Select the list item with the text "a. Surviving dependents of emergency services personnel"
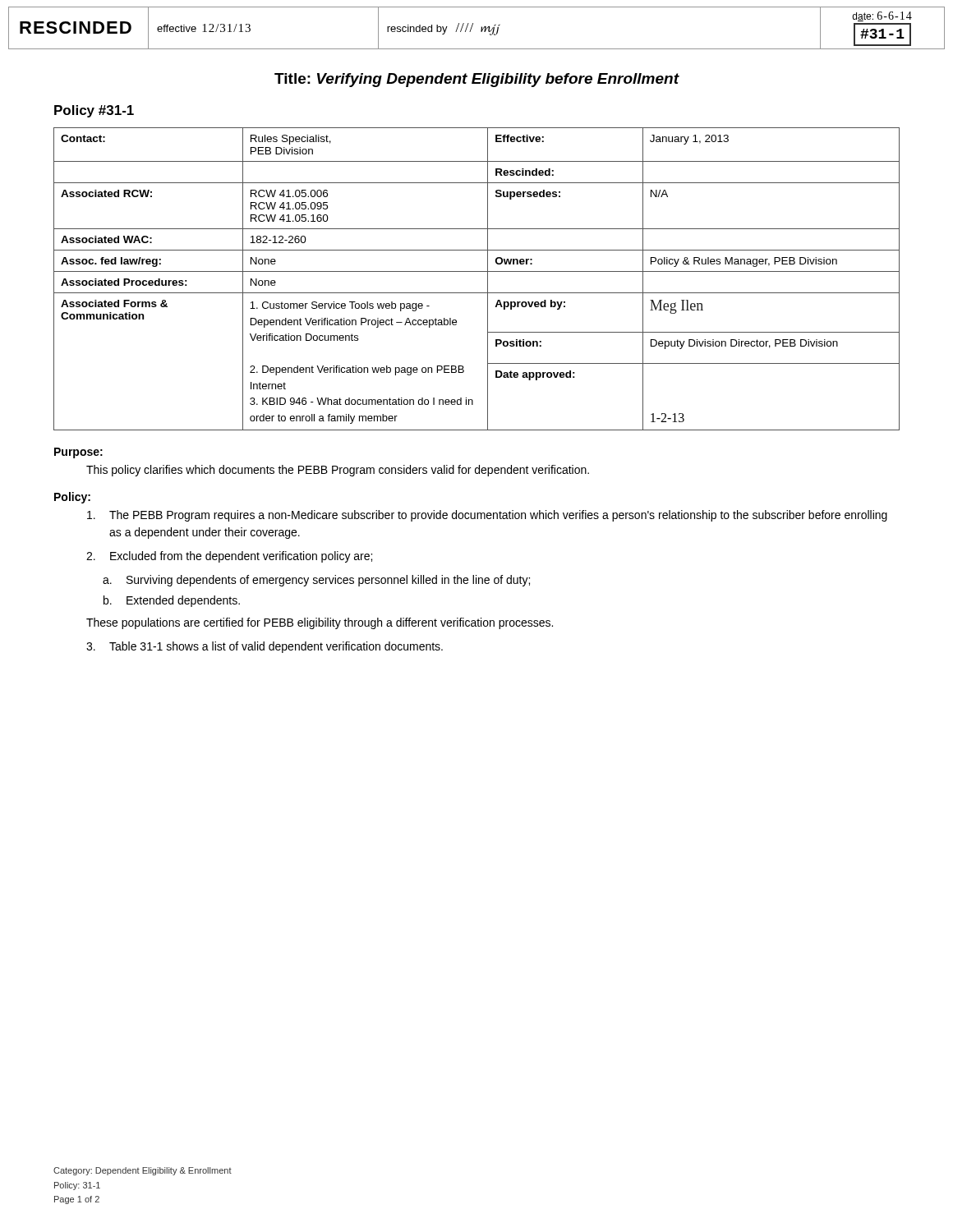The image size is (953, 1232). 317,580
